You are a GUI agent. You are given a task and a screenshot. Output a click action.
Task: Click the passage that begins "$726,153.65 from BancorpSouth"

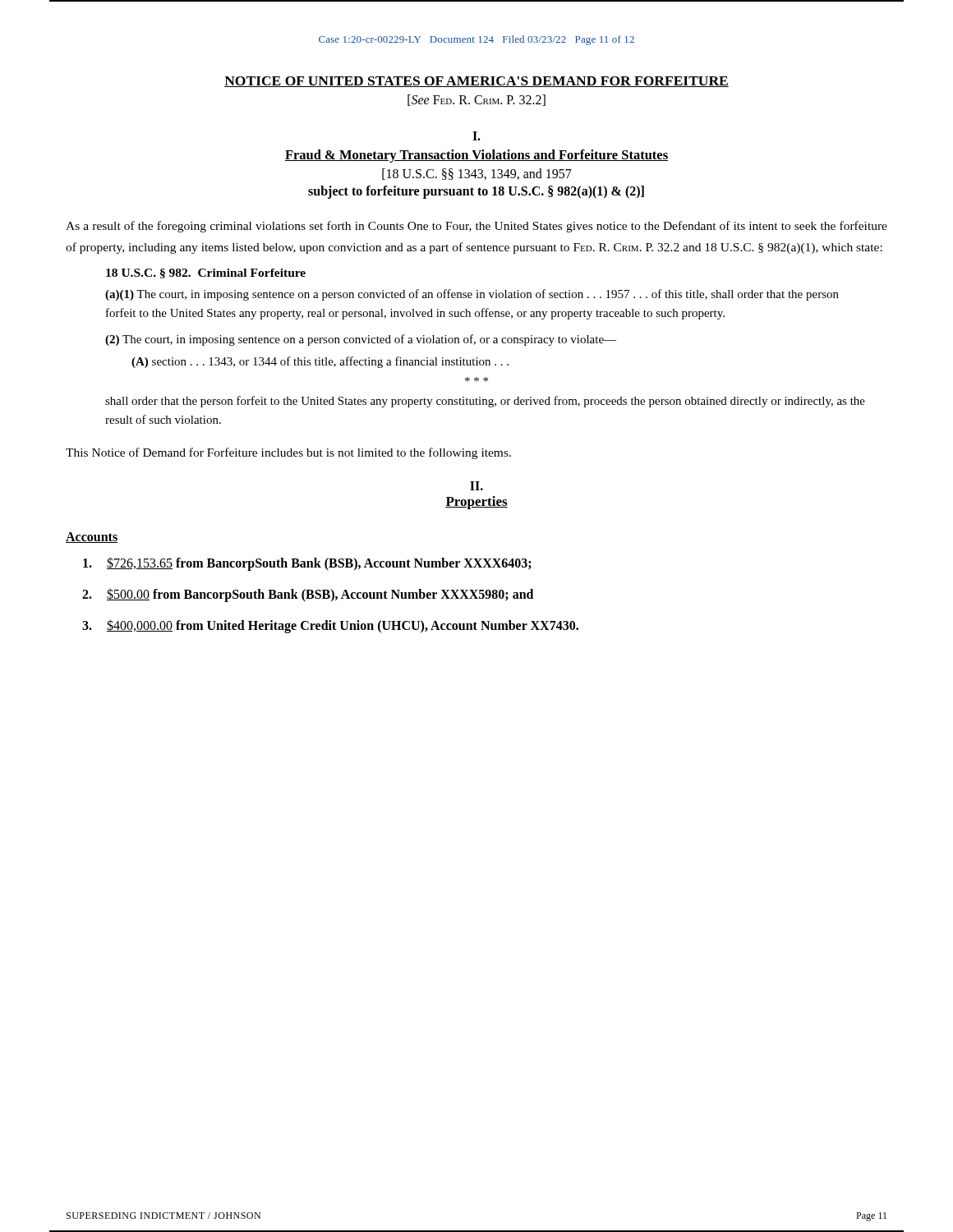[x=307, y=564]
